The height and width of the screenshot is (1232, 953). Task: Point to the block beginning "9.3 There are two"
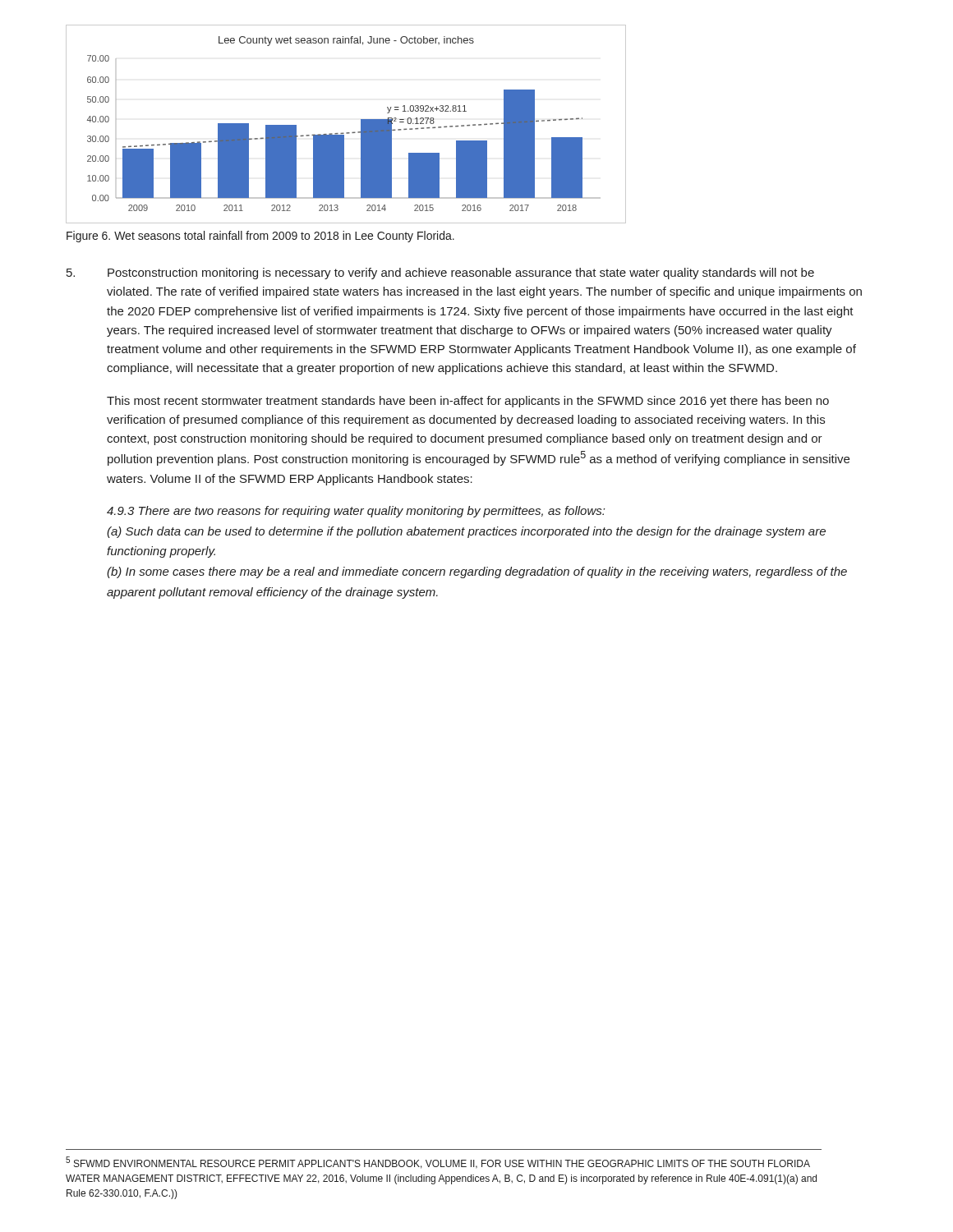pos(356,512)
